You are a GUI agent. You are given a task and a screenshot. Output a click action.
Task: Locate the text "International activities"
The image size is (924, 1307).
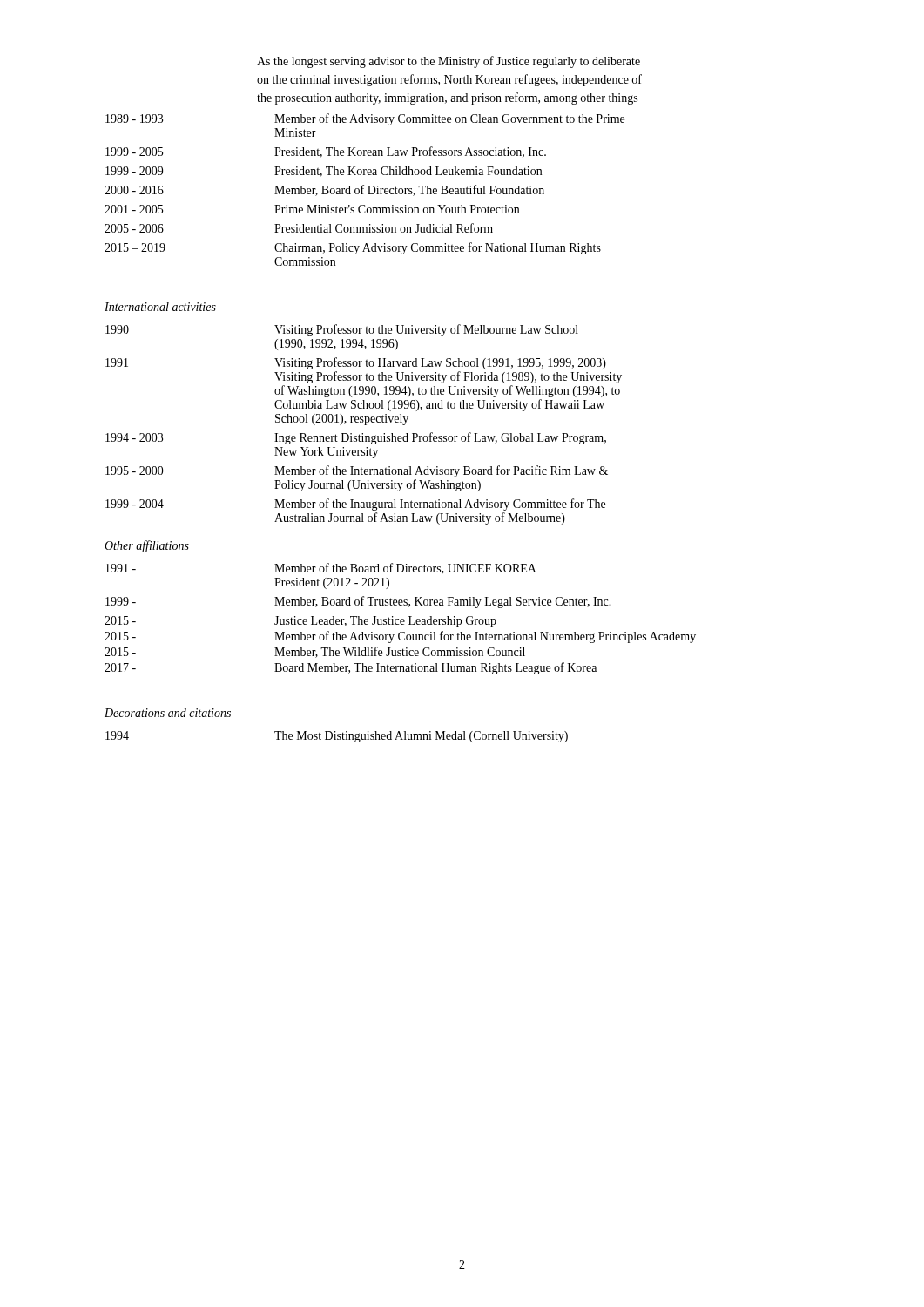(160, 307)
